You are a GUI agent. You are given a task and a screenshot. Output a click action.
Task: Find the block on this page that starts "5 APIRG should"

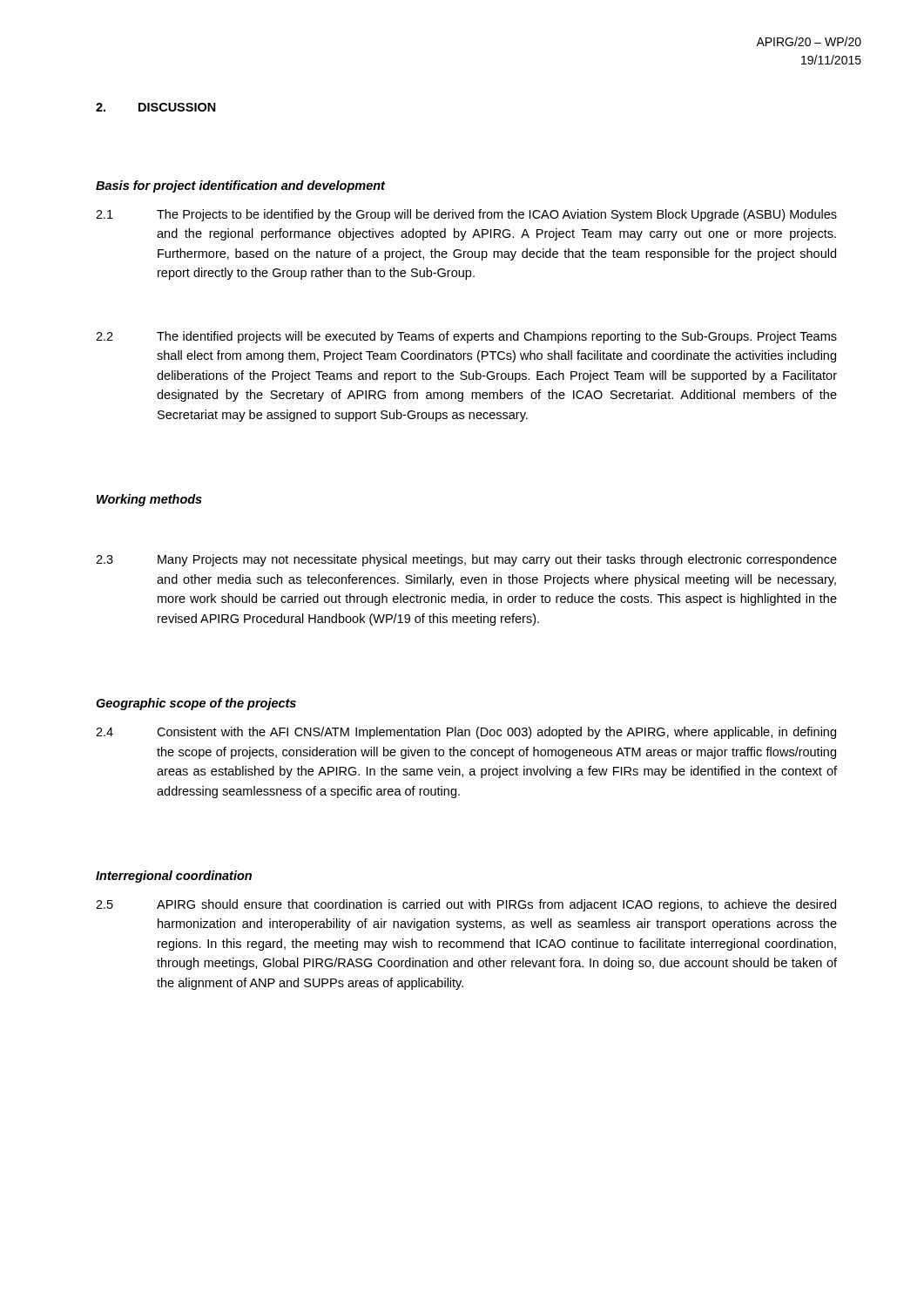(x=466, y=944)
